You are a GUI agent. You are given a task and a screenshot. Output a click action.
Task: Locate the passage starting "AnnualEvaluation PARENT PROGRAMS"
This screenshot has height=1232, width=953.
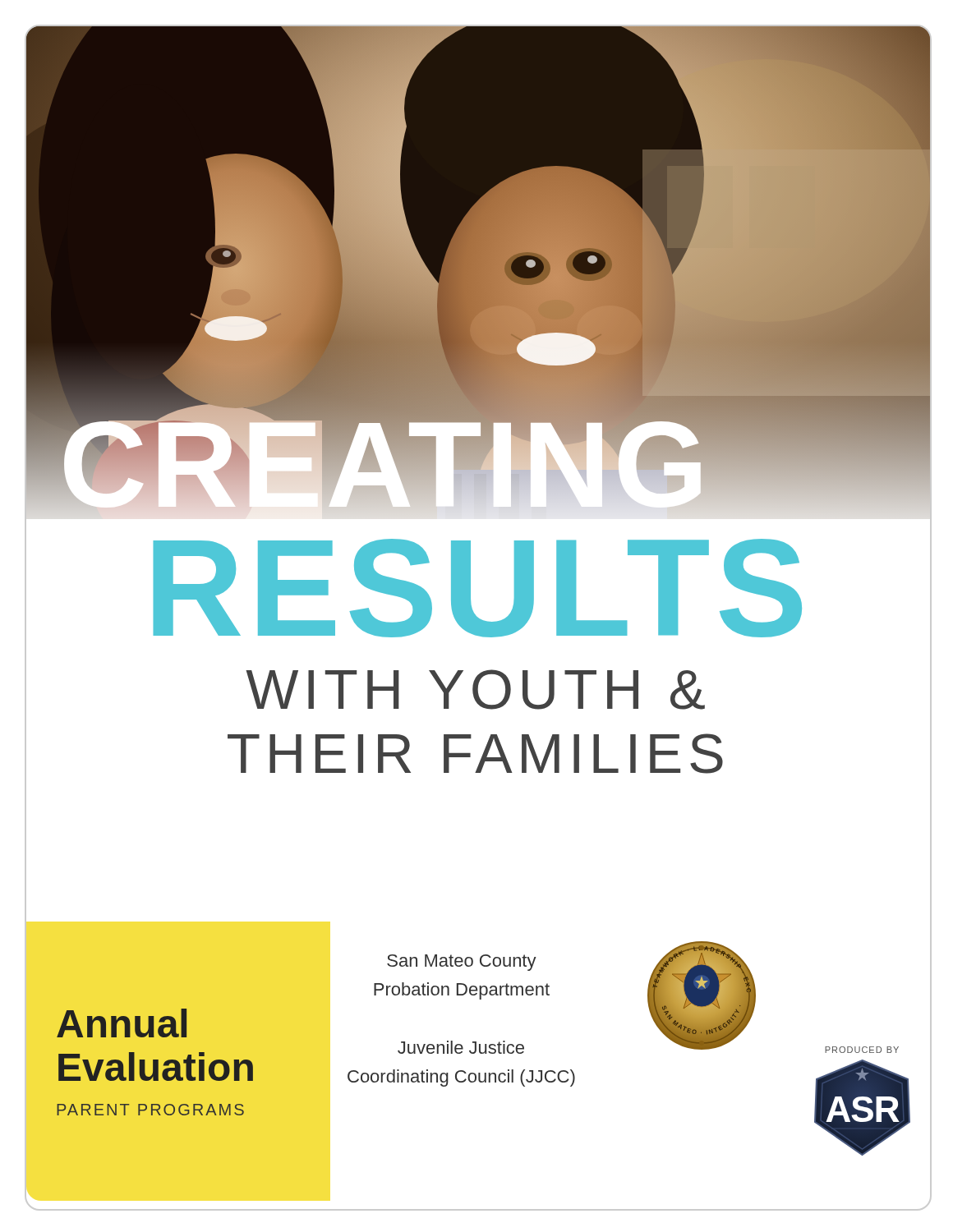(x=178, y=1061)
